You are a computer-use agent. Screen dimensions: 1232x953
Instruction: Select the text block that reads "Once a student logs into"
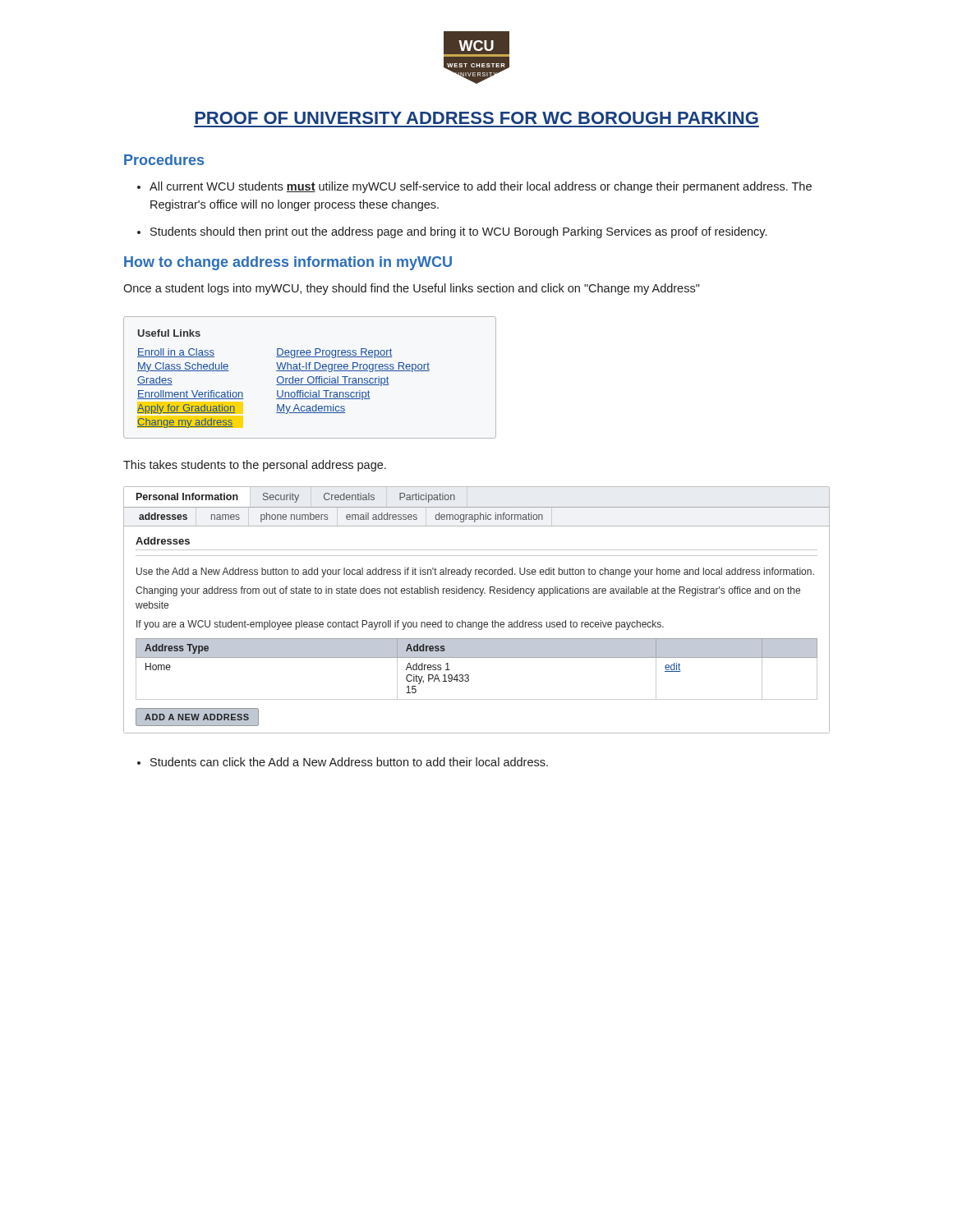412,289
